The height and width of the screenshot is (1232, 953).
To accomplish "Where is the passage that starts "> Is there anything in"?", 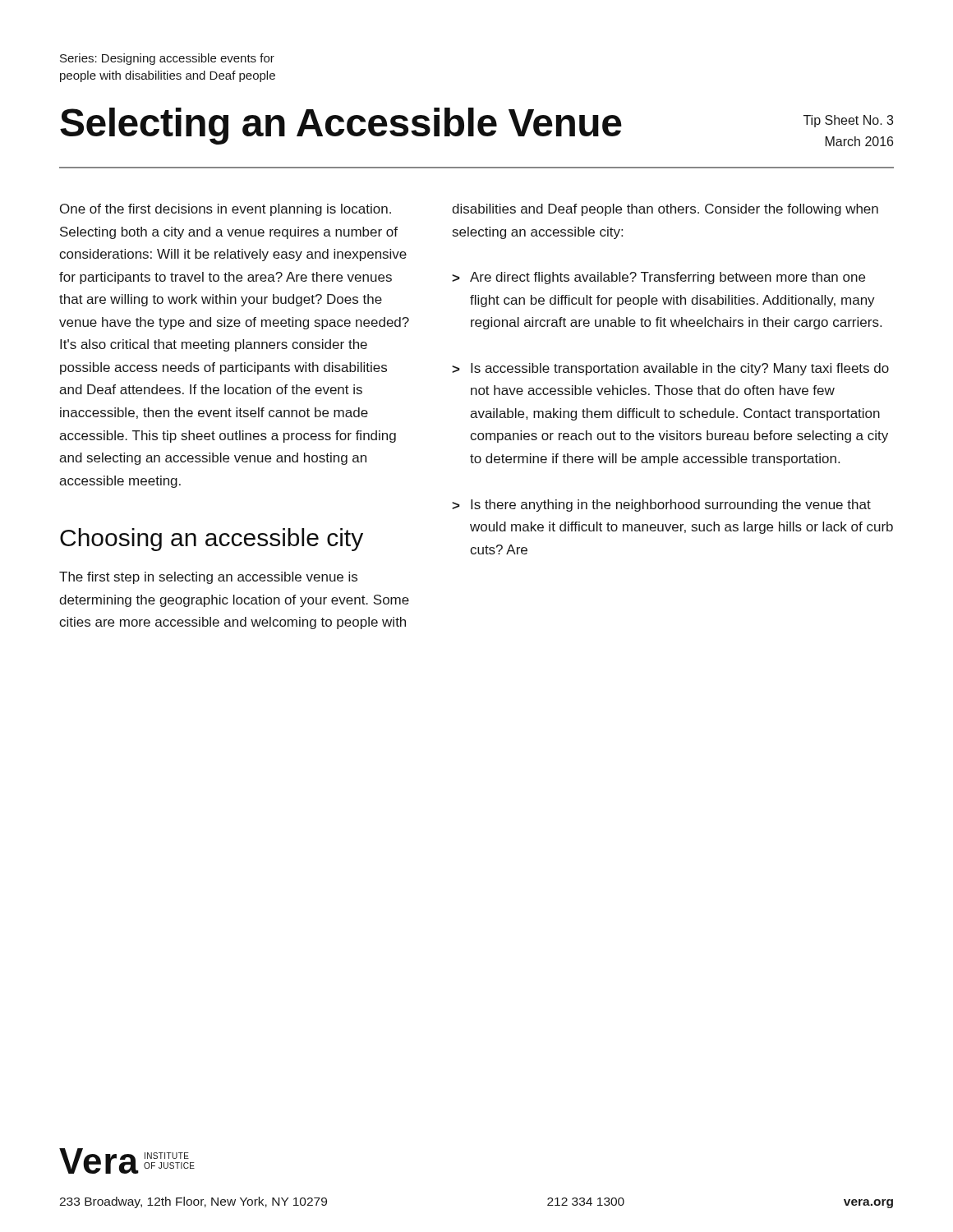I will click(x=673, y=527).
